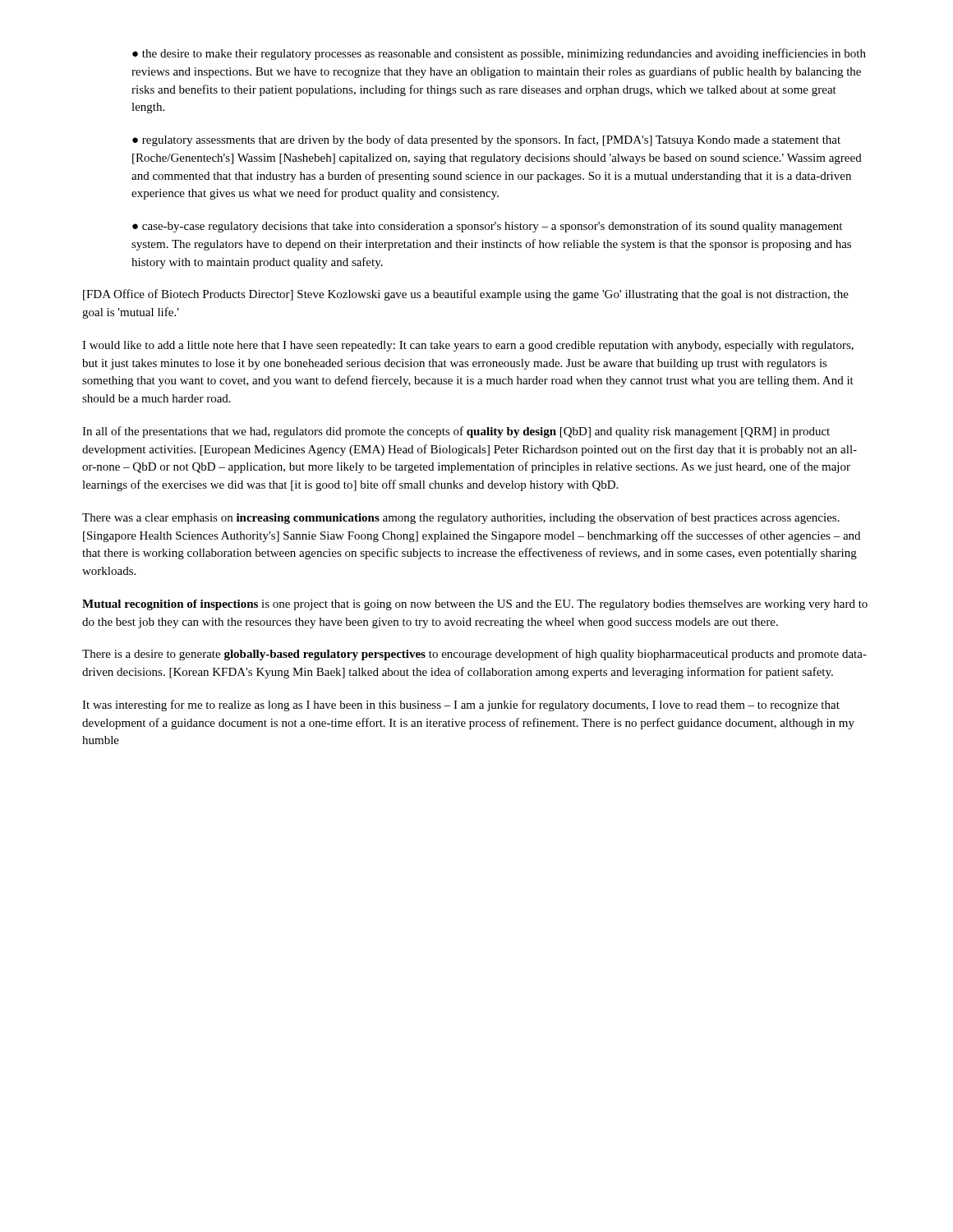Locate the text block with the text "There is a"
The width and height of the screenshot is (953, 1232).
coord(474,663)
